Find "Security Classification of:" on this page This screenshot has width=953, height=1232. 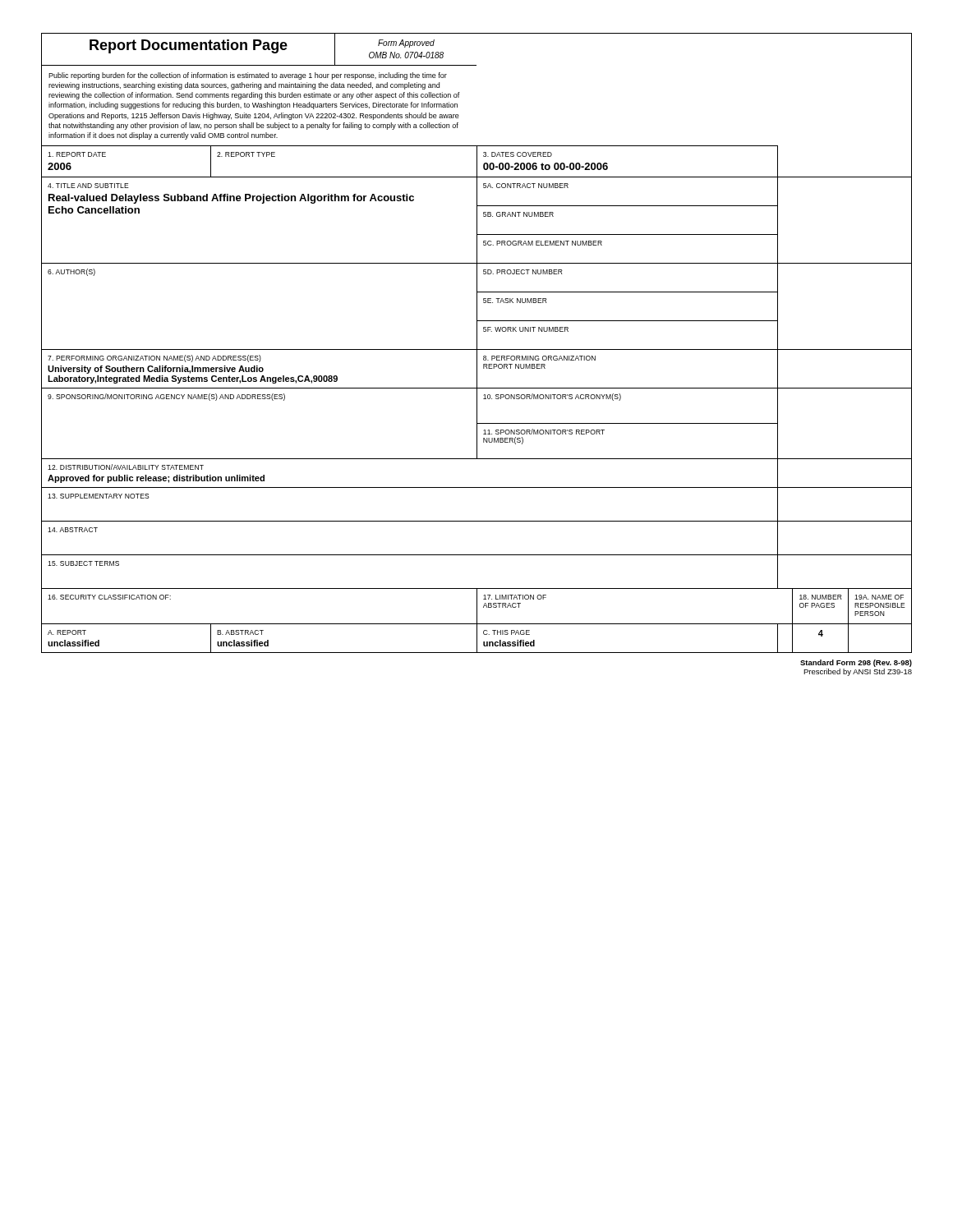coord(259,597)
